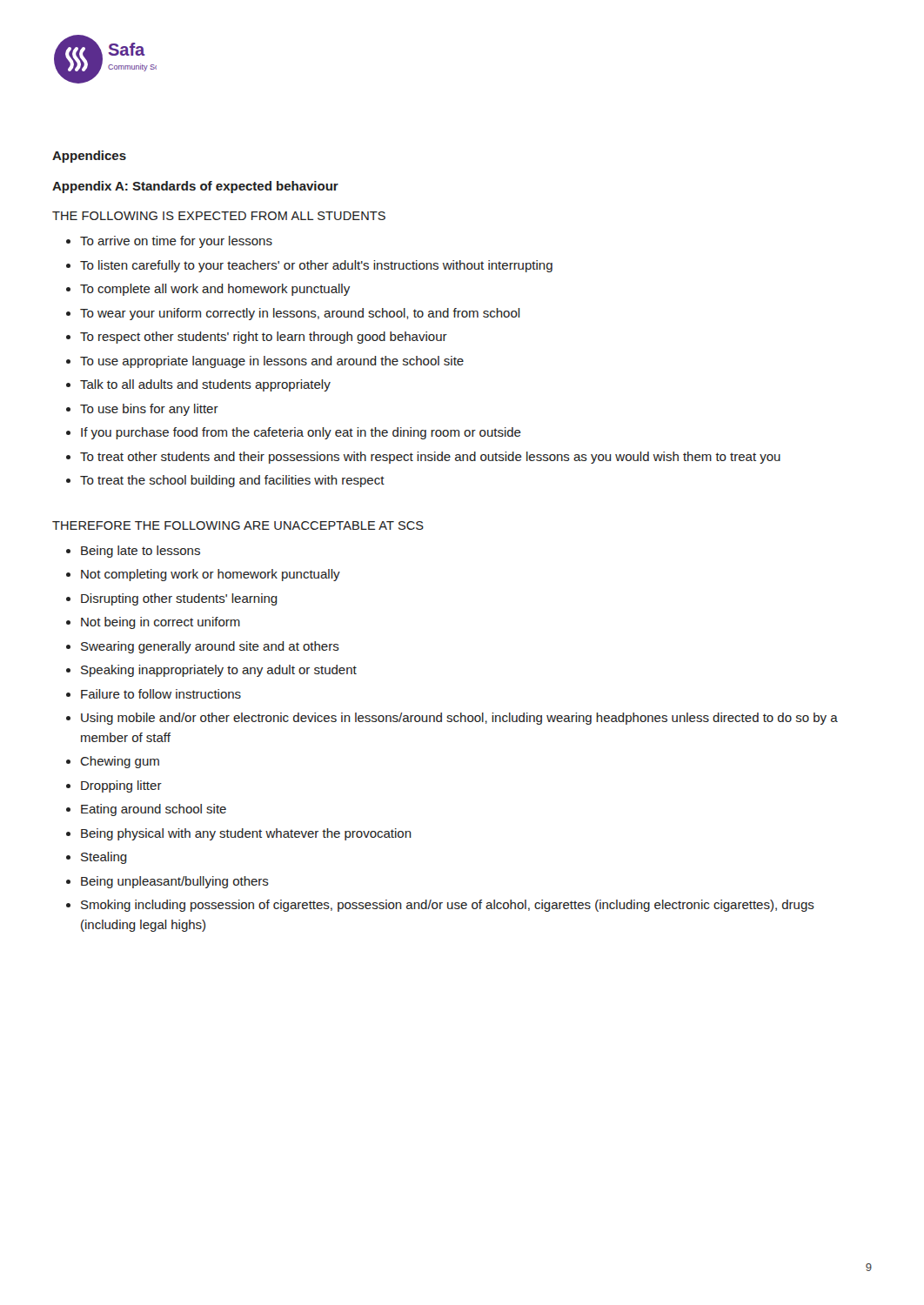Image resolution: width=924 pixels, height=1305 pixels.
Task: Find the list item that says "Being physical with any student whatever the provocation"
Action: 246,833
